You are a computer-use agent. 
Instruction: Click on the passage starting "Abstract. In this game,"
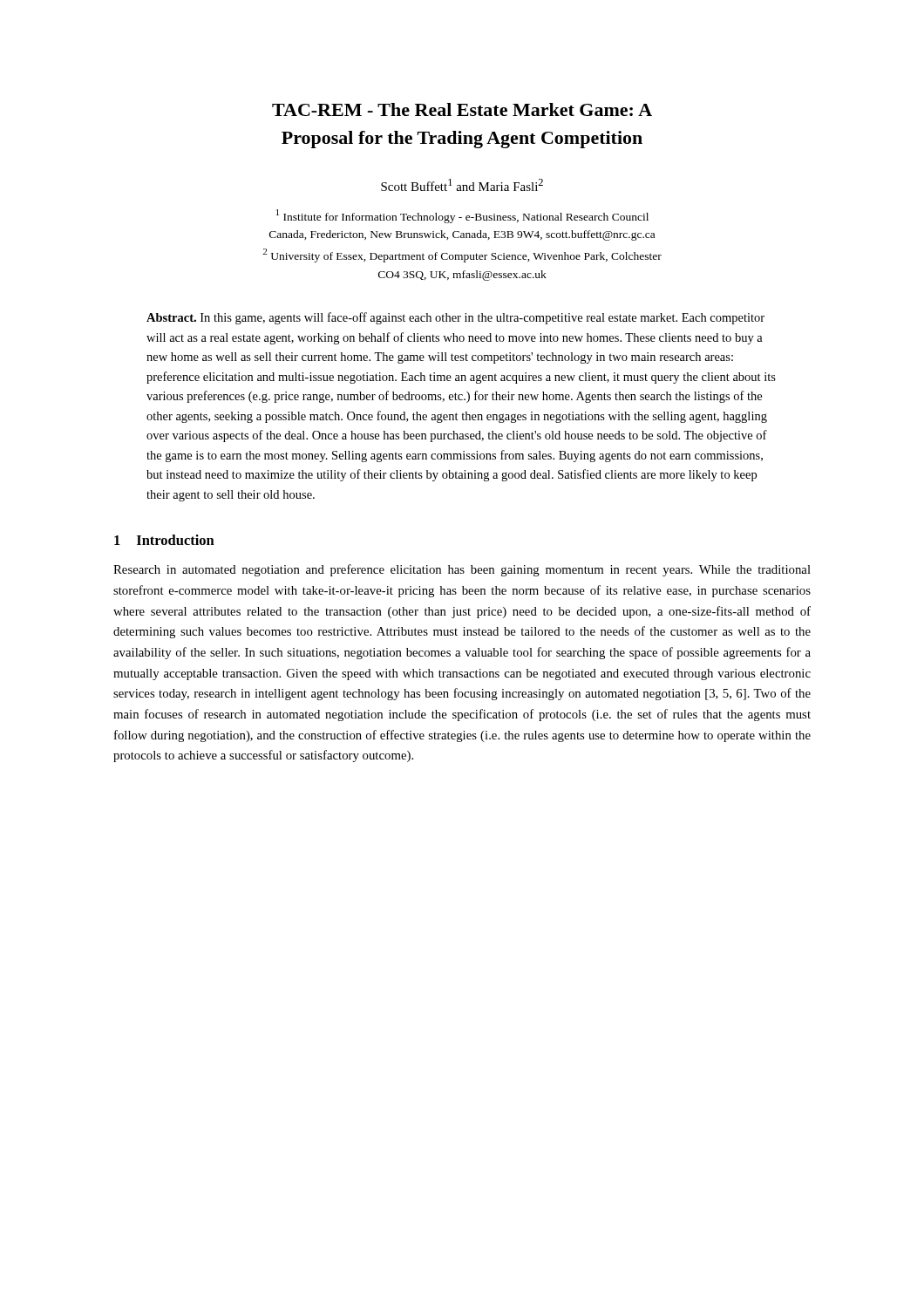click(x=461, y=406)
